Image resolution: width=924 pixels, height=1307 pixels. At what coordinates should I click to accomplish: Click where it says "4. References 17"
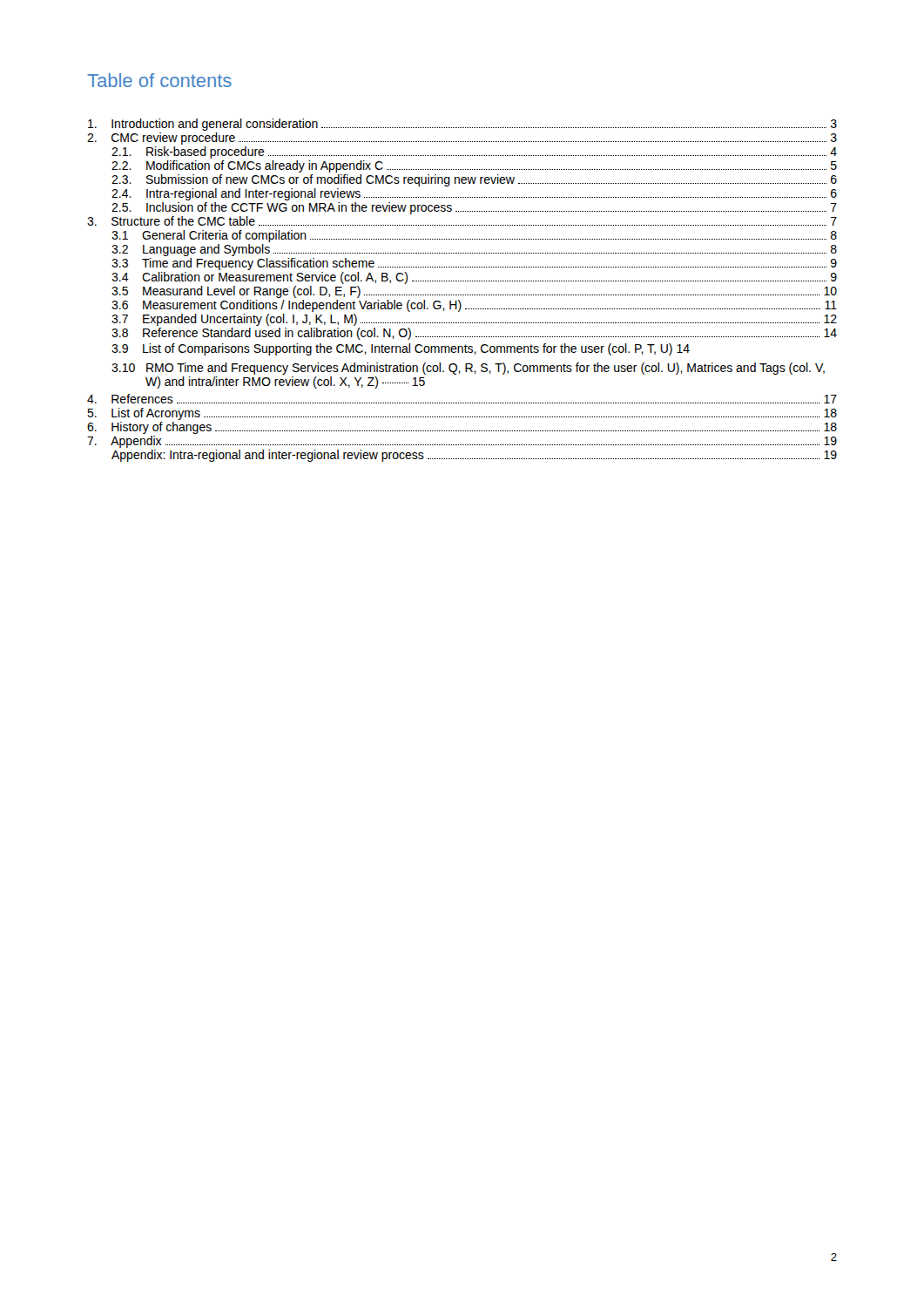coord(462,399)
